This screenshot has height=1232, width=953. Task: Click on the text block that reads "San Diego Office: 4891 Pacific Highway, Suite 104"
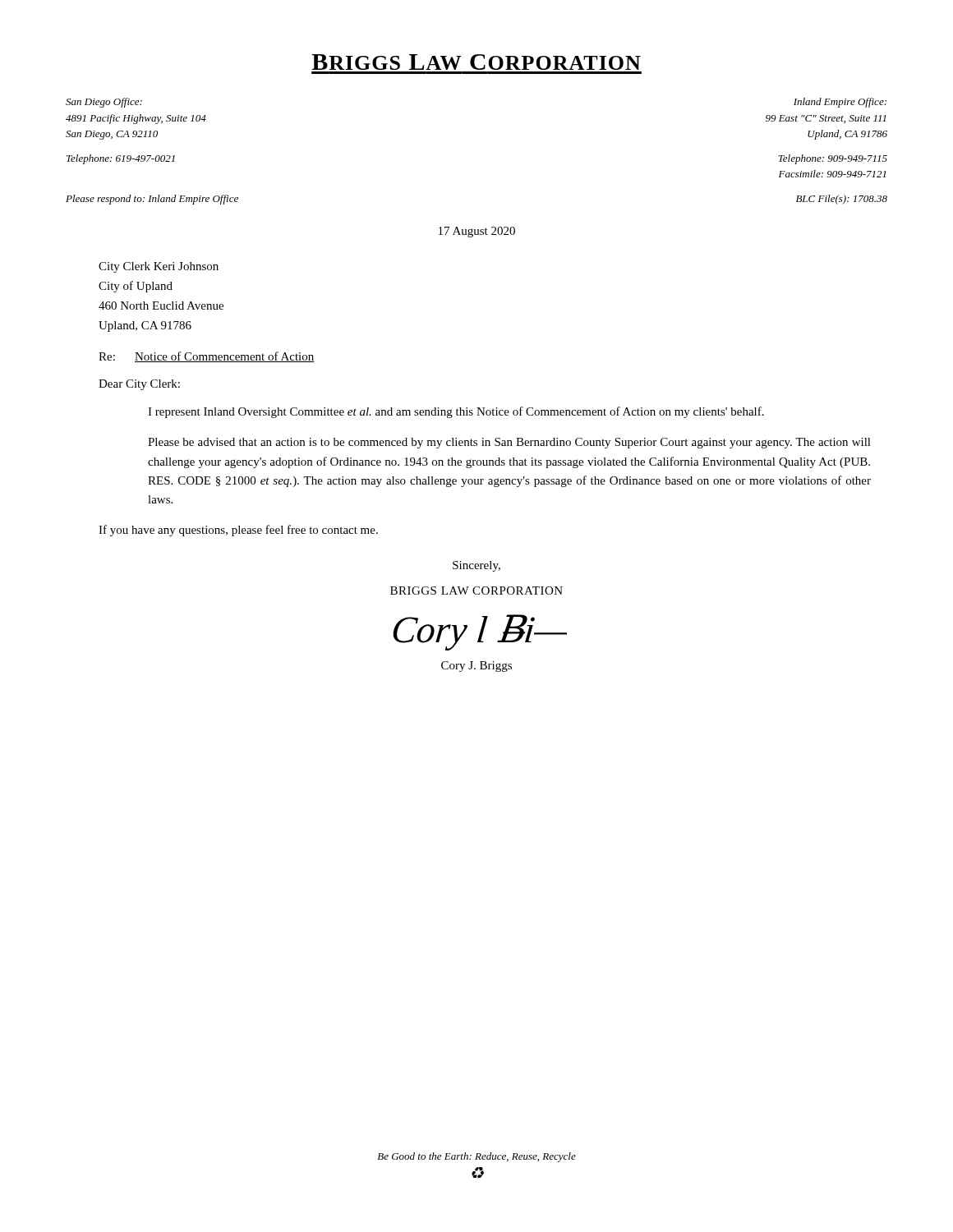(101, 102)
